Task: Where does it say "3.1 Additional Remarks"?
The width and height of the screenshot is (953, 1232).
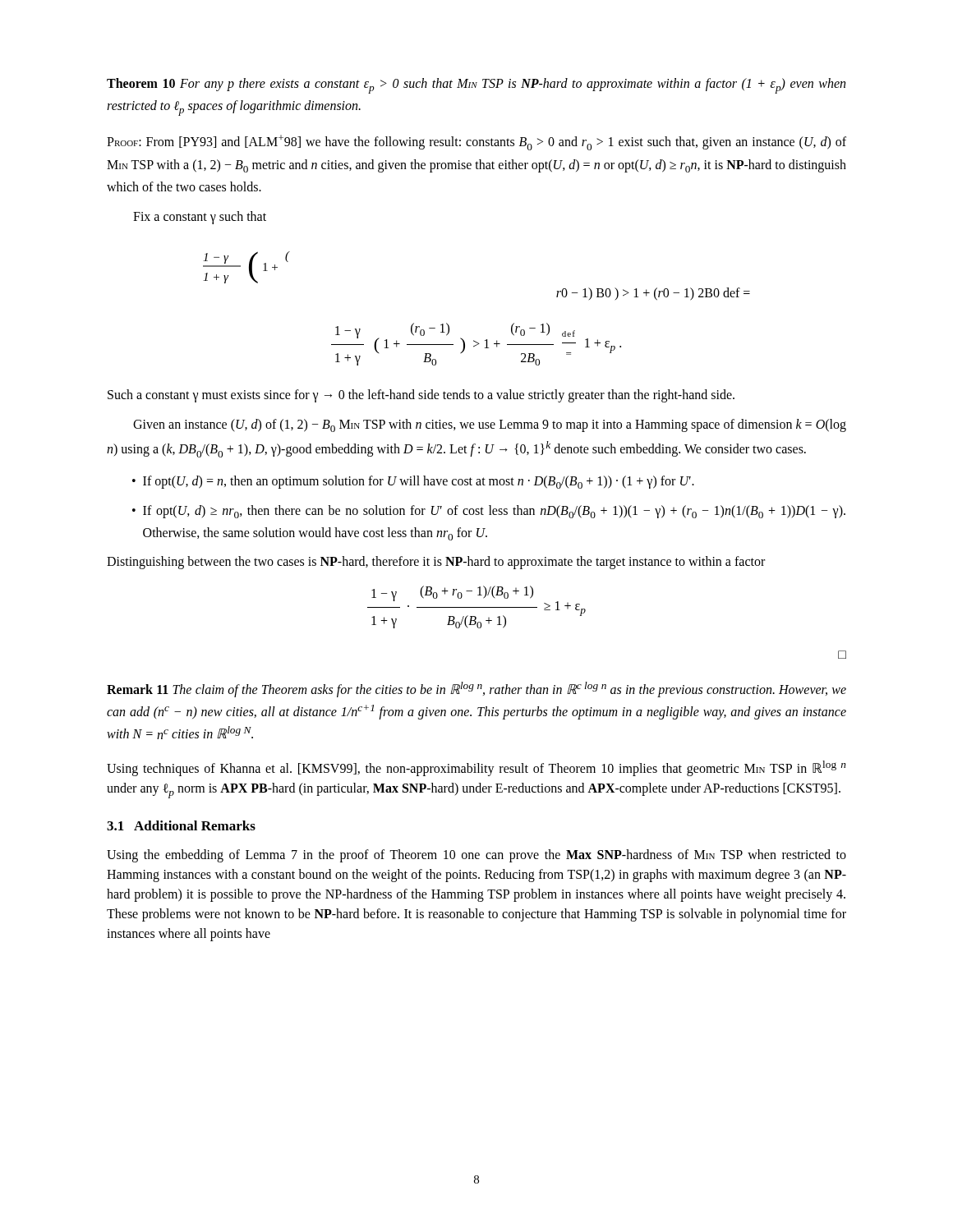Action: (x=181, y=825)
